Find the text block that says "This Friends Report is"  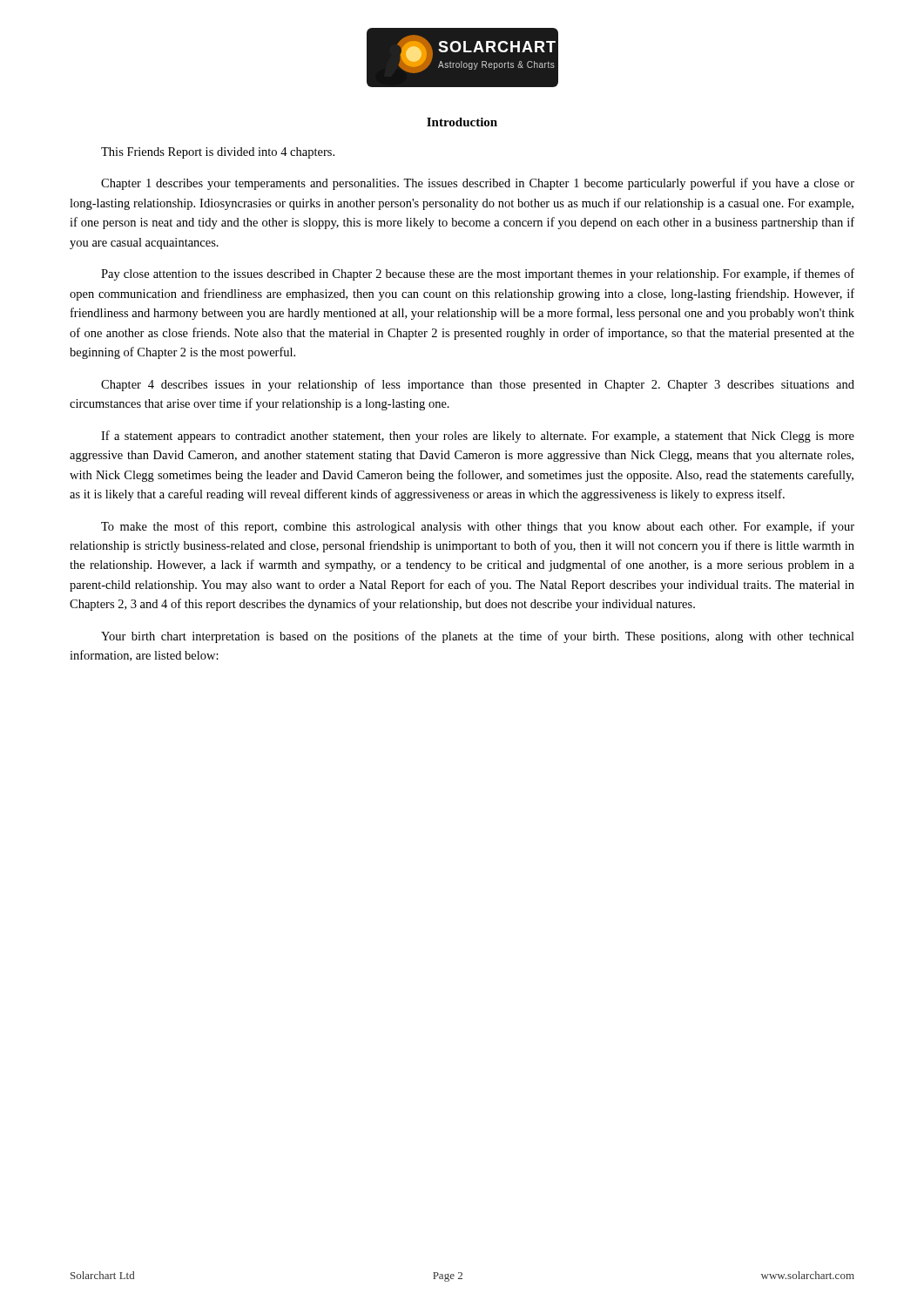coord(218,152)
